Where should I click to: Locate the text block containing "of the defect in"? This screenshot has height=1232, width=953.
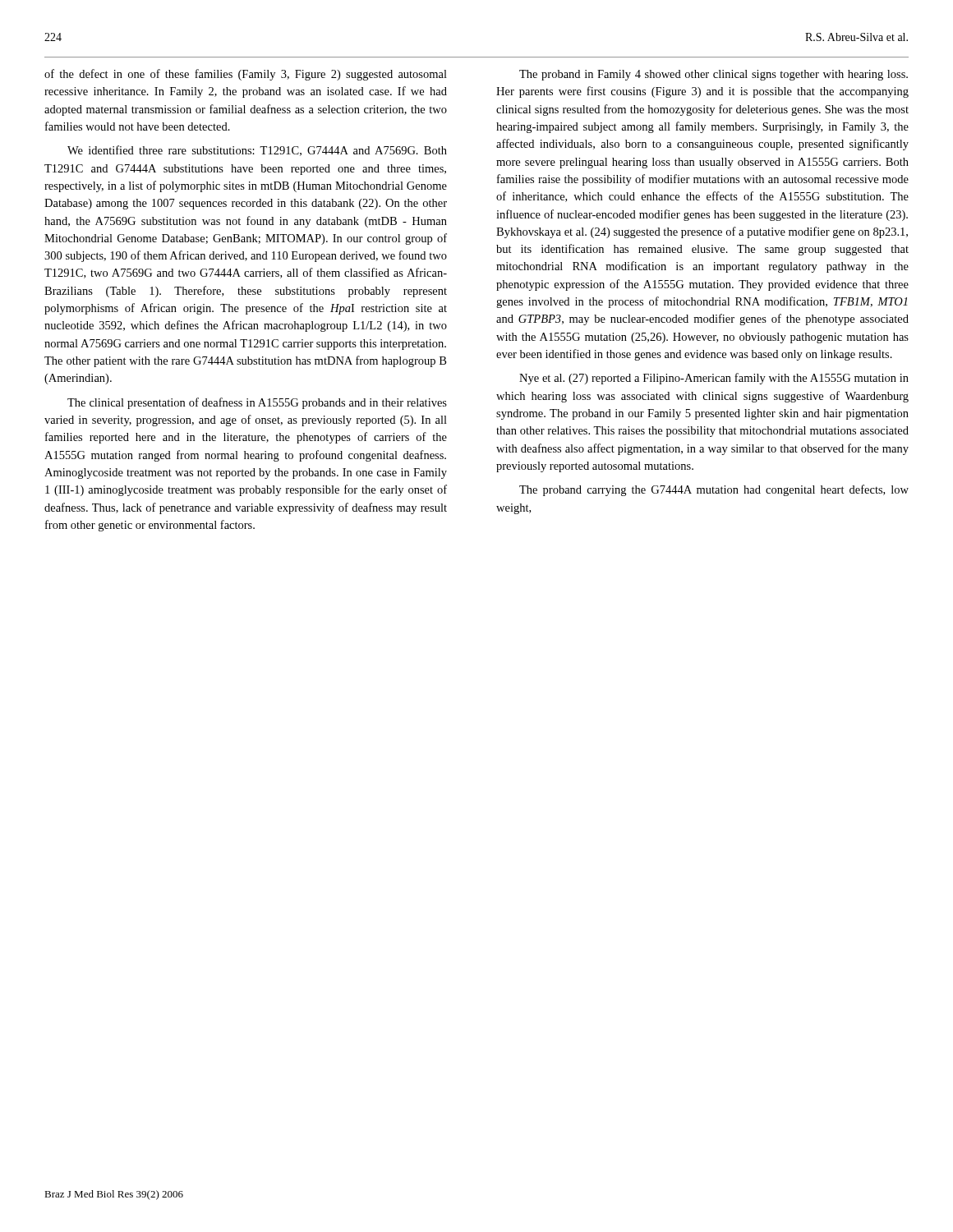[246, 300]
